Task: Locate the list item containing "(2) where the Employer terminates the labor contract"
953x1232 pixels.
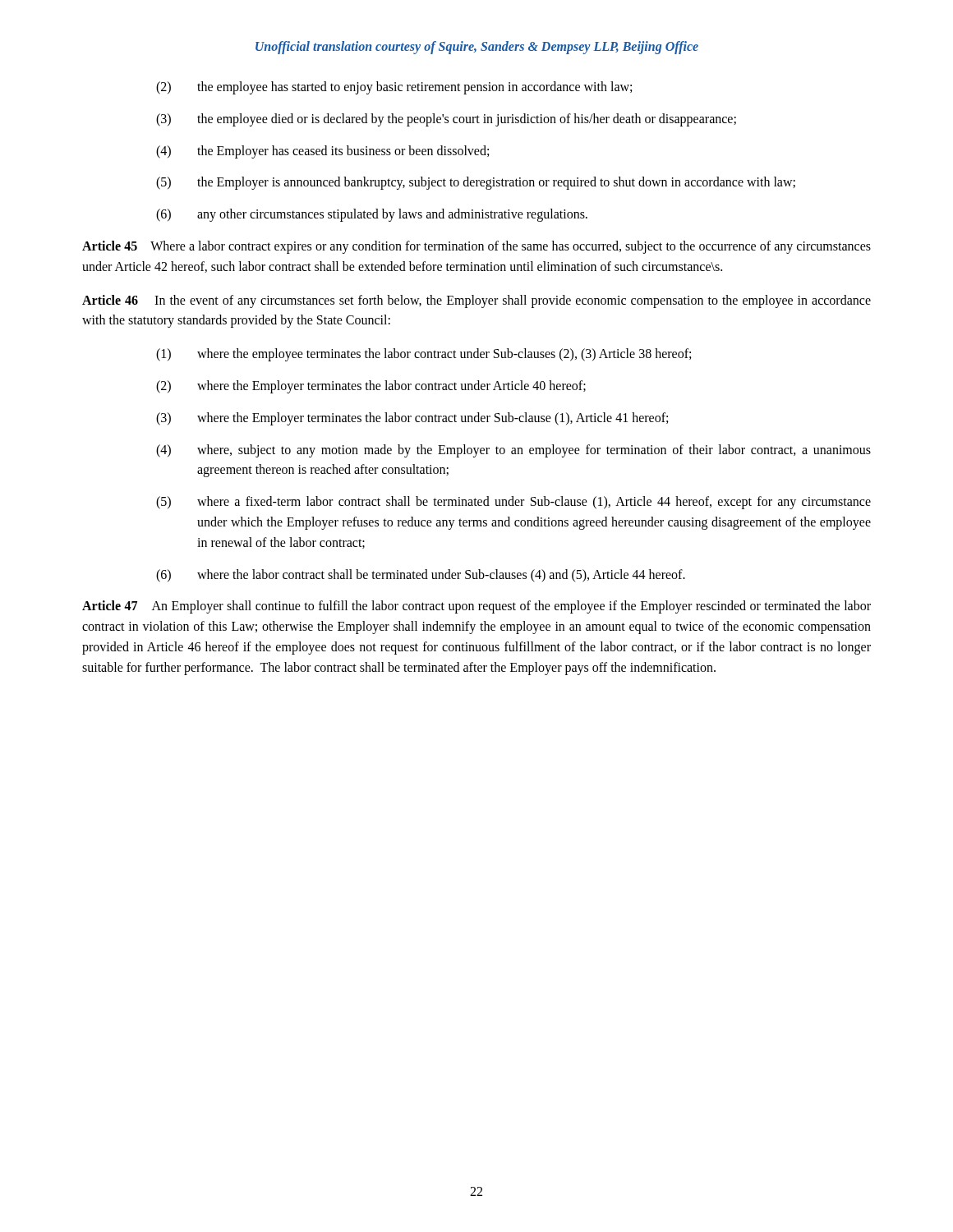Action: [x=476, y=386]
